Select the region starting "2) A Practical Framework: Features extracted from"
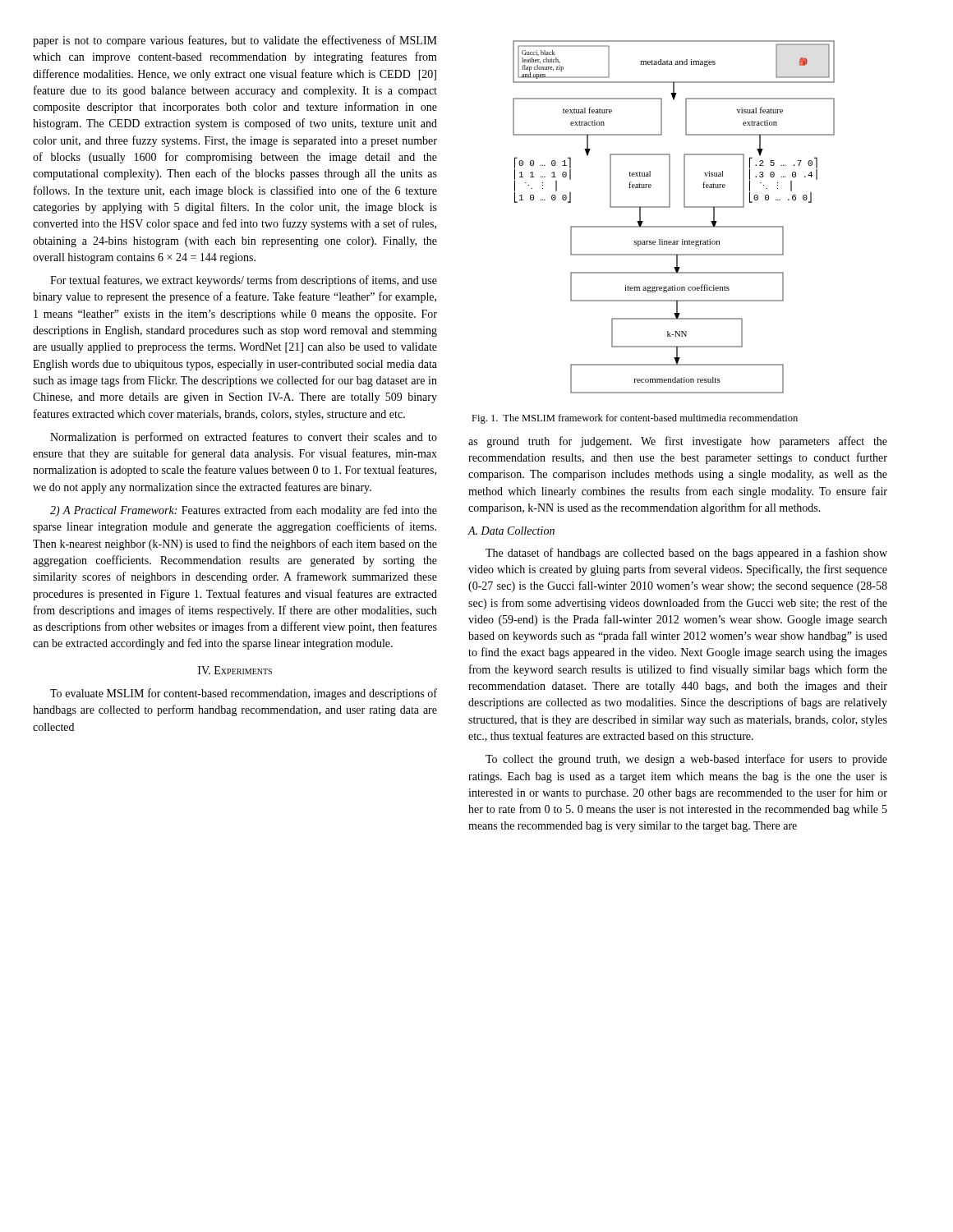The width and height of the screenshot is (953, 1232). pos(235,578)
